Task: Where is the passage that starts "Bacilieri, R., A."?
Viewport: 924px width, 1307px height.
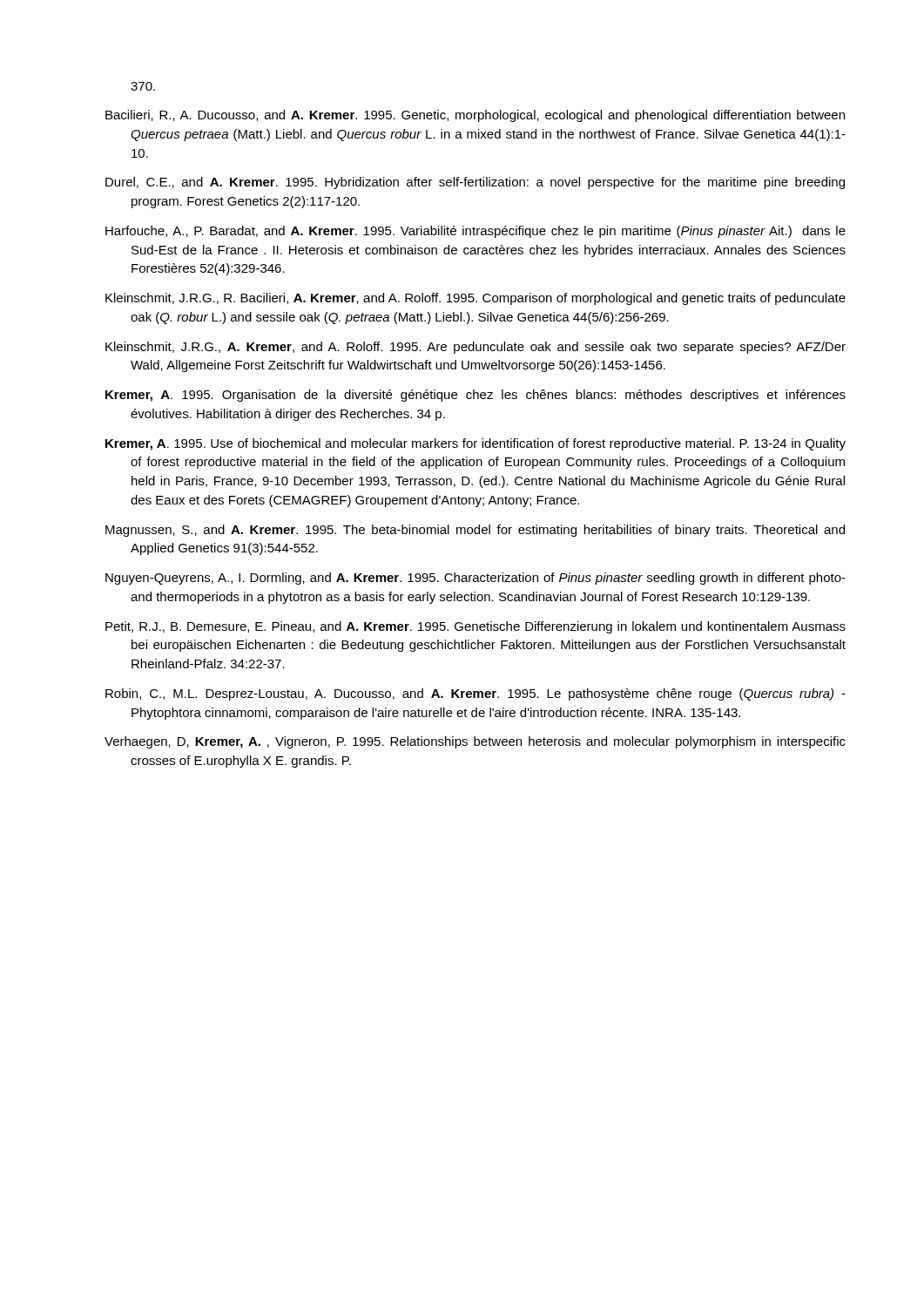Action: pyautogui.click(x=475, y=134)
